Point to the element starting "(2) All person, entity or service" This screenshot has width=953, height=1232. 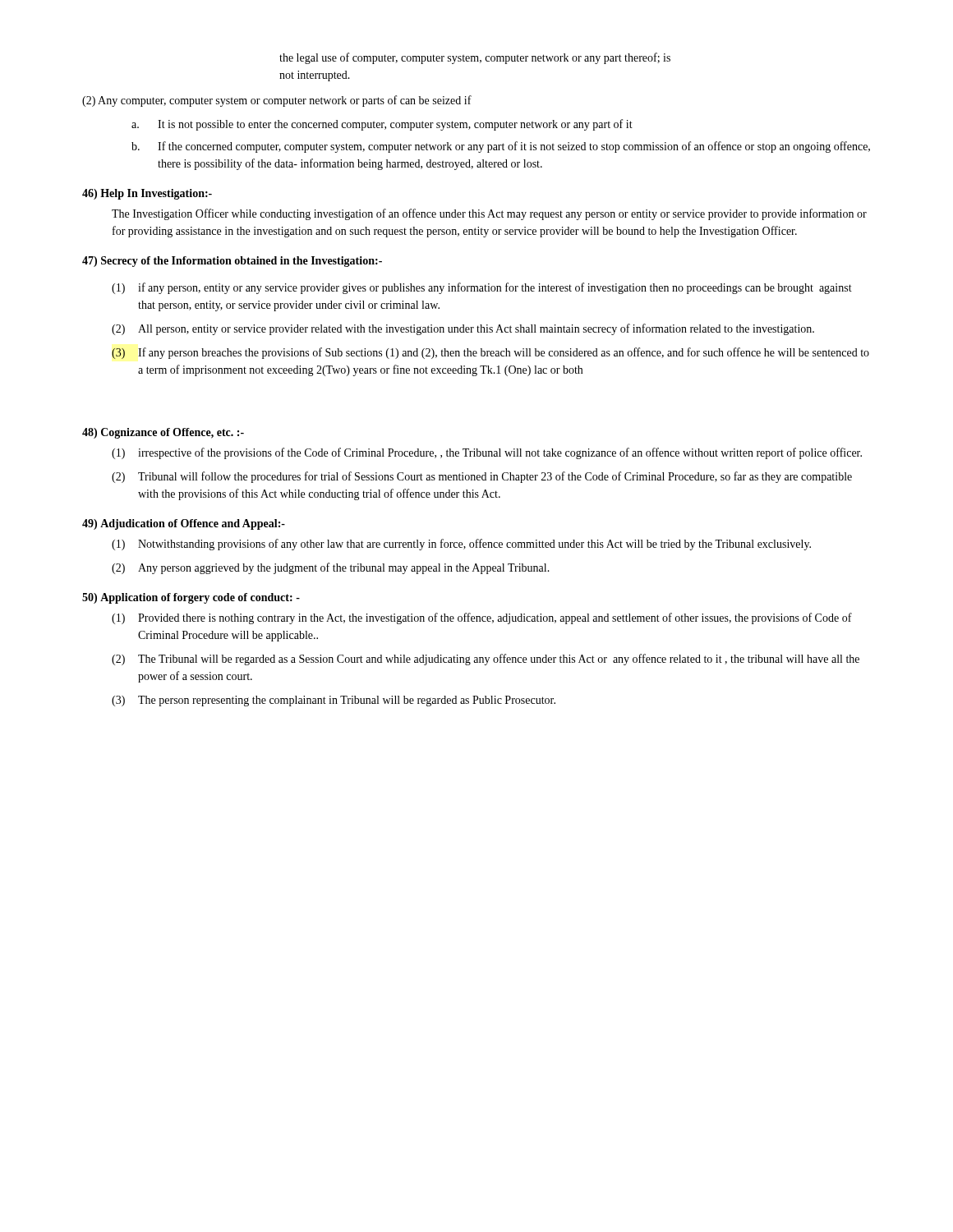click(x=463, y=329)
